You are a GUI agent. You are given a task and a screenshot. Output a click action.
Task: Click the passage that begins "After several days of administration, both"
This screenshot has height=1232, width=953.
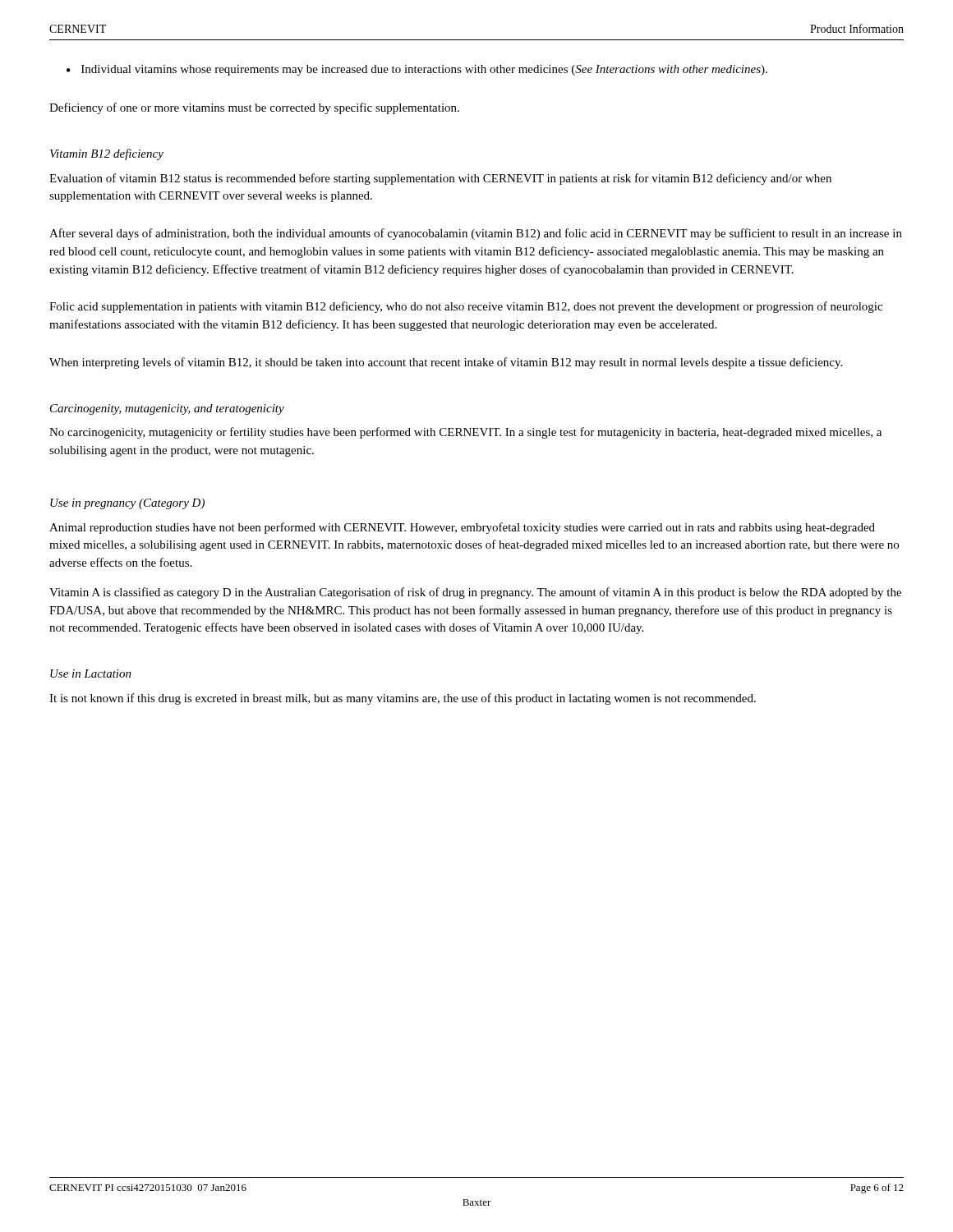pos(476,251)
